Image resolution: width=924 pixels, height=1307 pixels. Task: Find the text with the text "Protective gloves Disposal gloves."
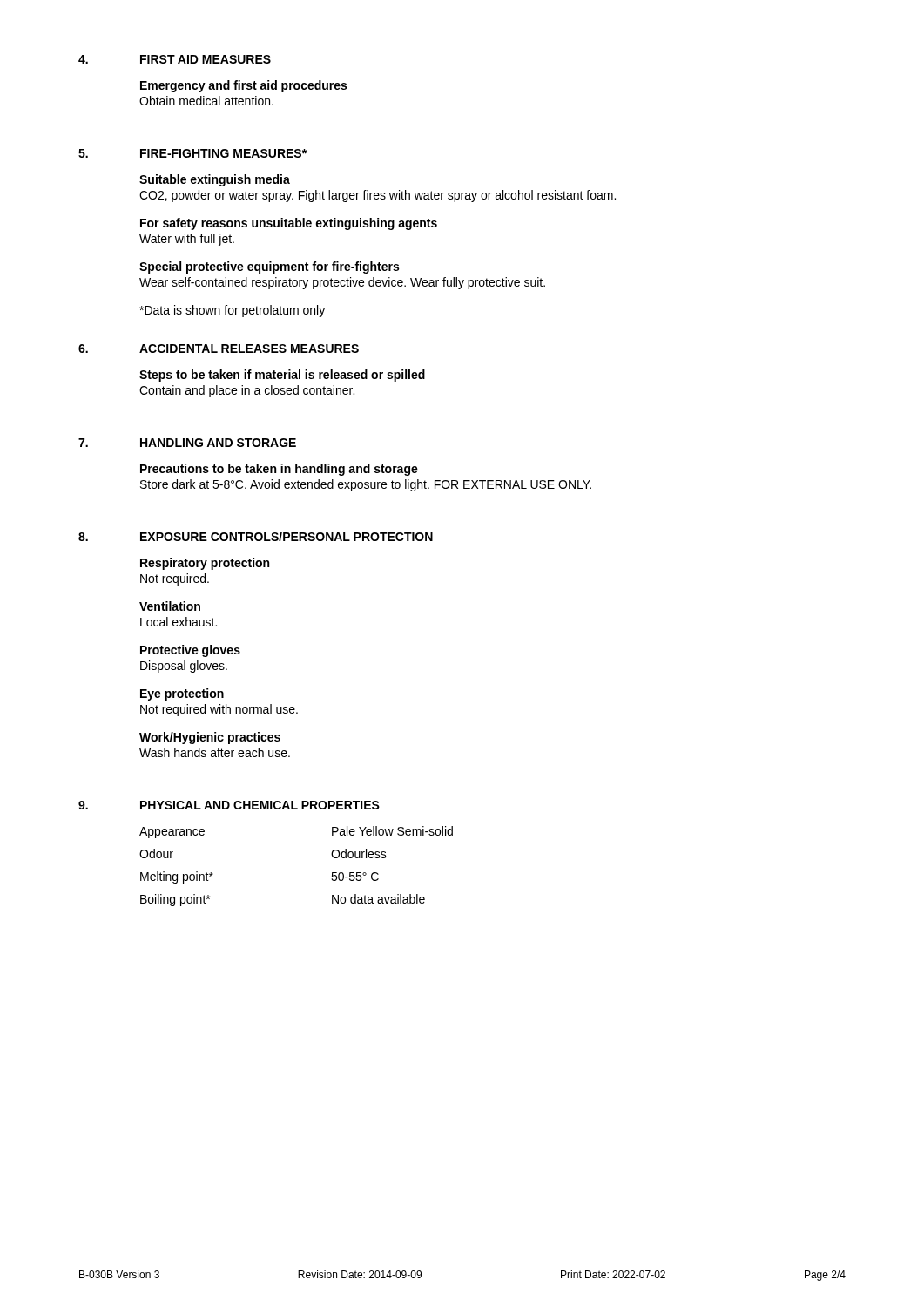[x=190, y=651]
